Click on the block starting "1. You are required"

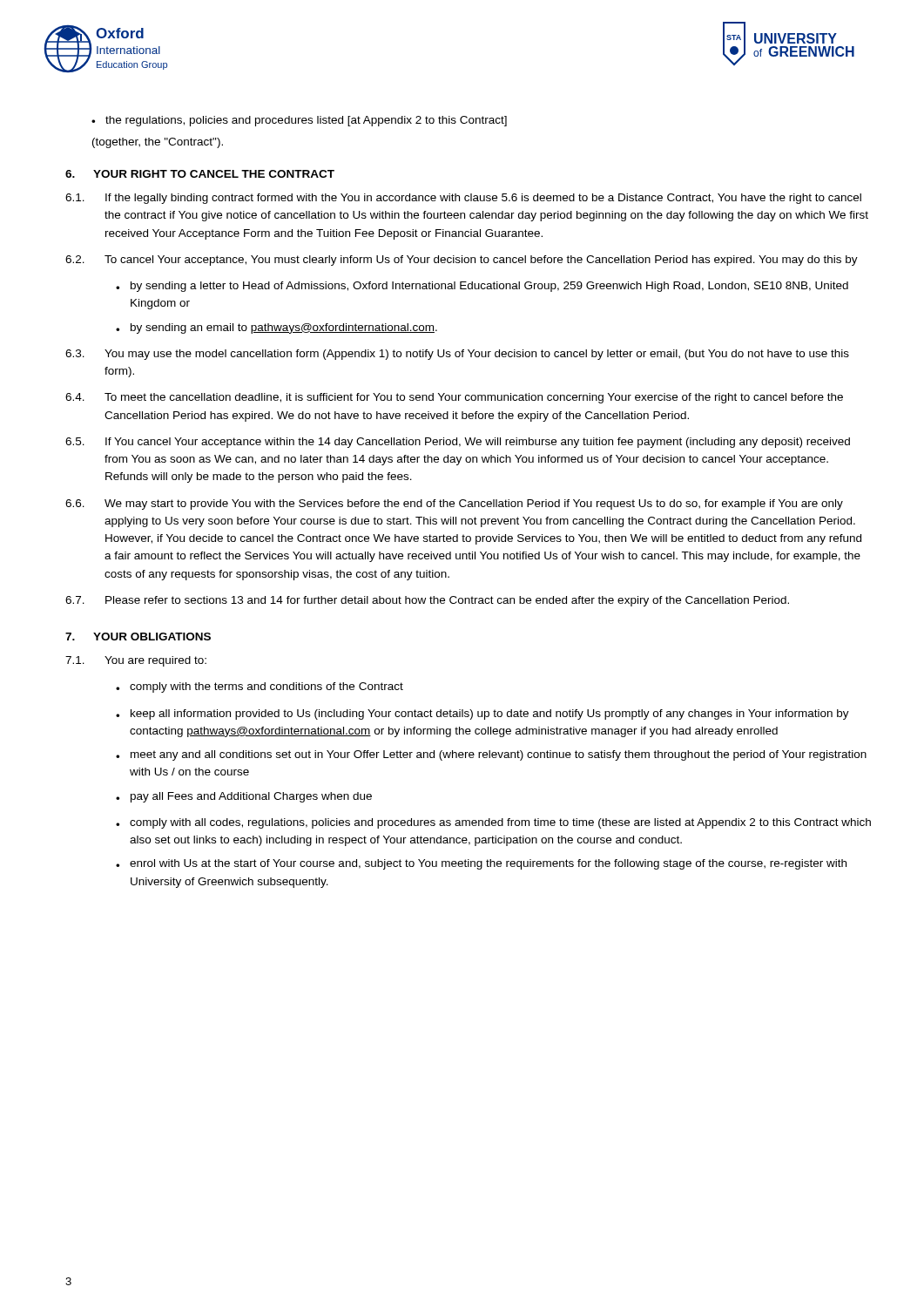coord(136,661)
